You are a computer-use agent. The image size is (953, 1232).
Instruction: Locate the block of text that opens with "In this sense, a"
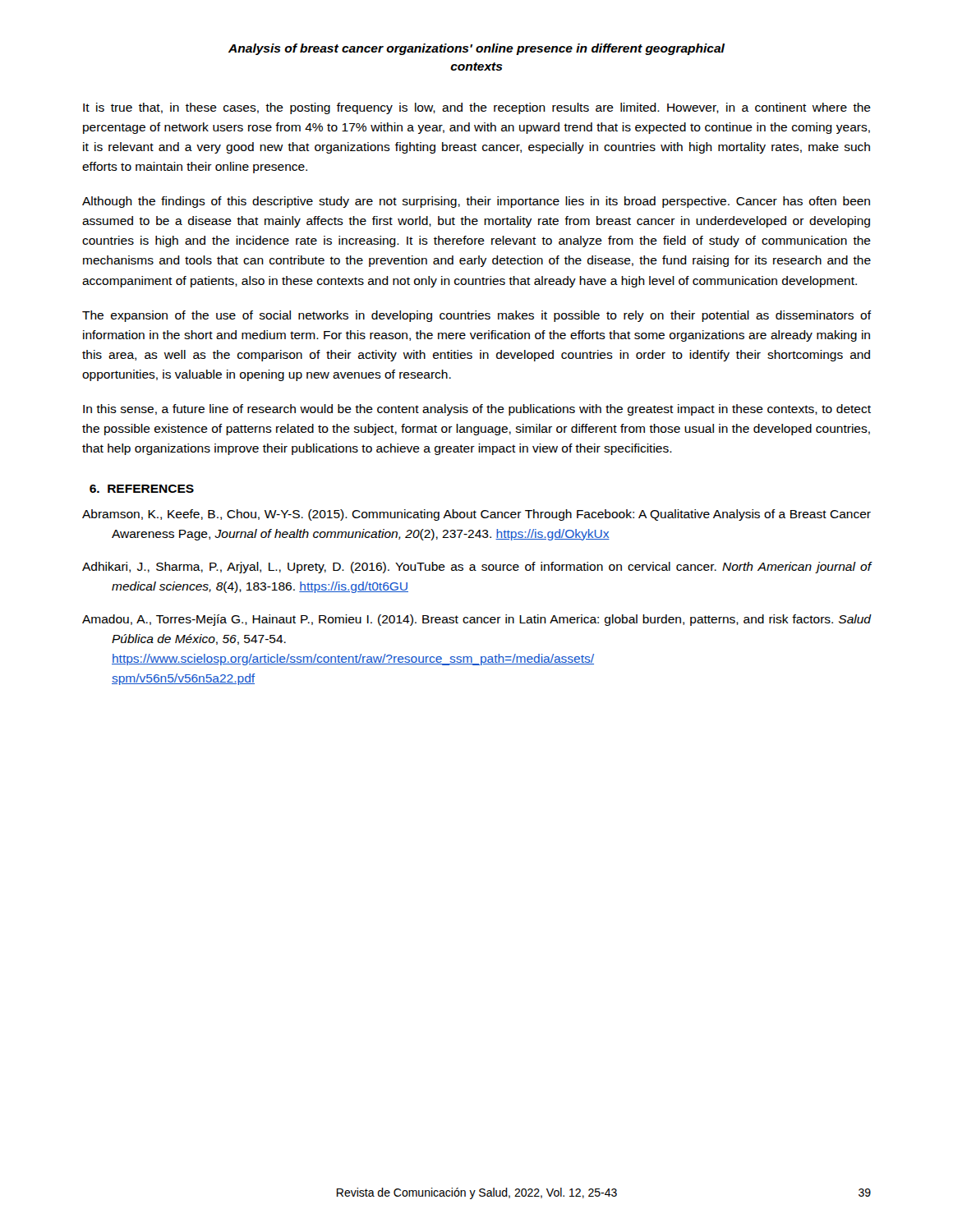click(476, 428)
